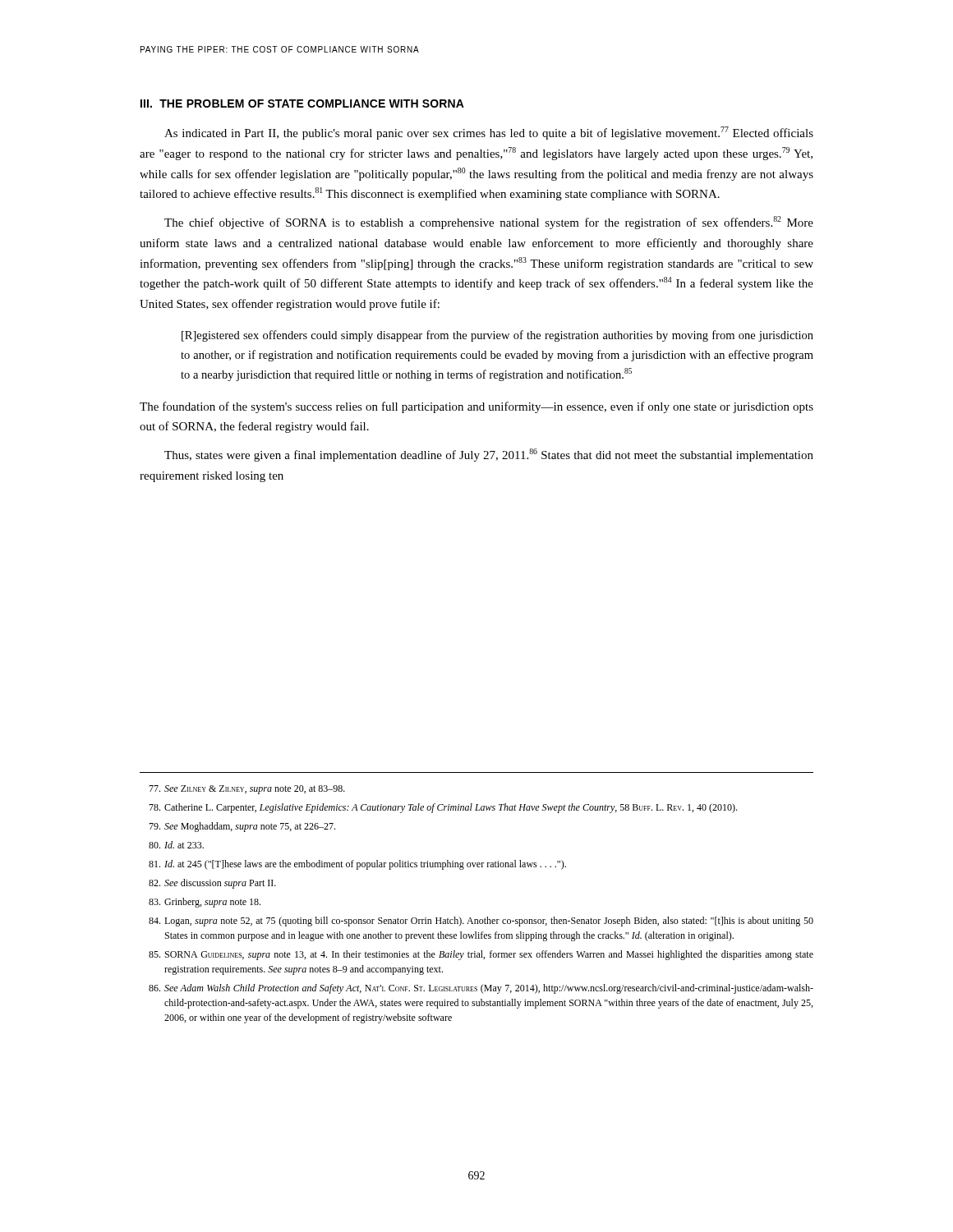The image size is (953, 1232).
Task: Select the text block that reads "The chief objective of SORNA is to"
Action: click(476, 262)
